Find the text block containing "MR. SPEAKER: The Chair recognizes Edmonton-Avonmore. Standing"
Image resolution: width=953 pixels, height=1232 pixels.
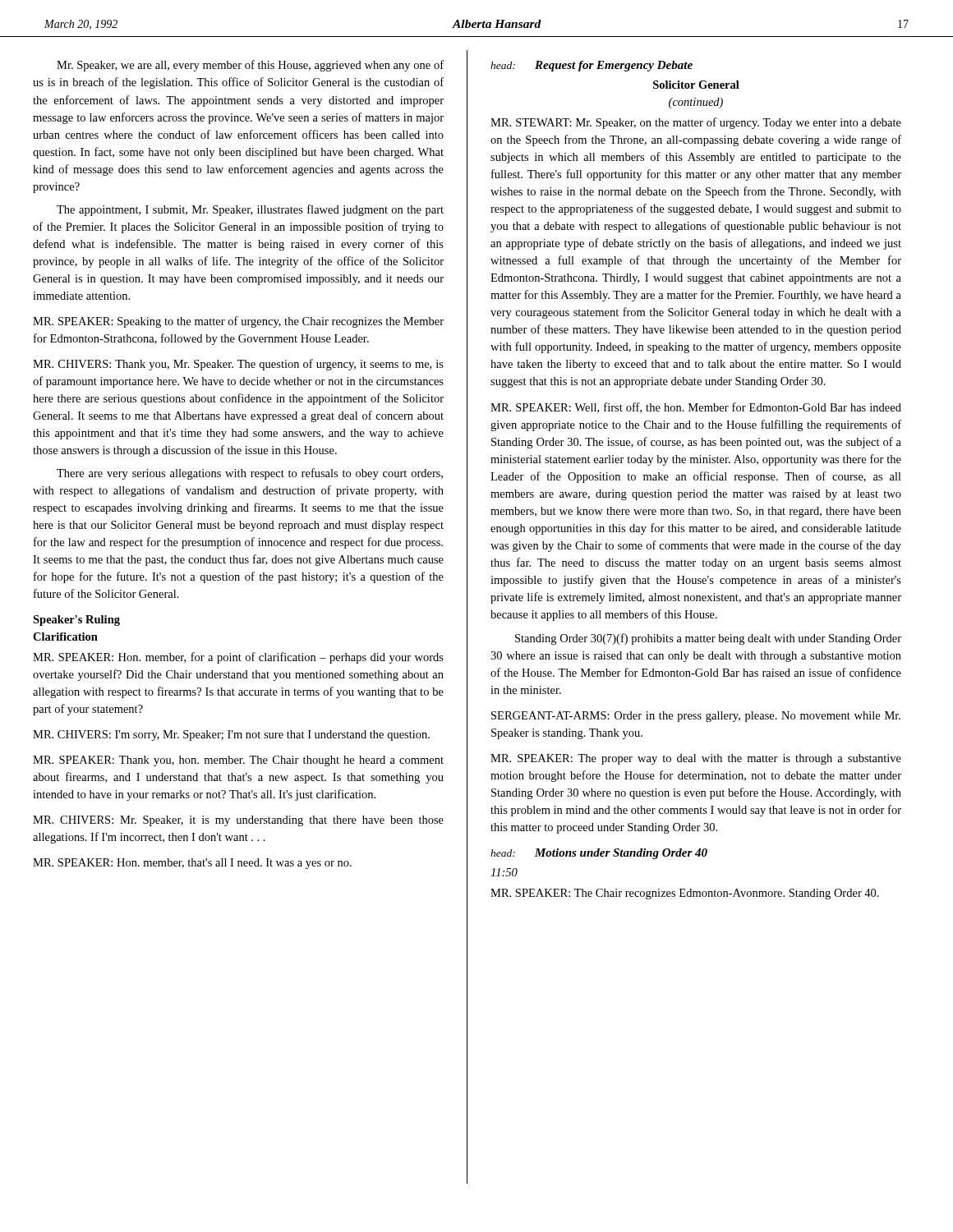pos(696,893)
